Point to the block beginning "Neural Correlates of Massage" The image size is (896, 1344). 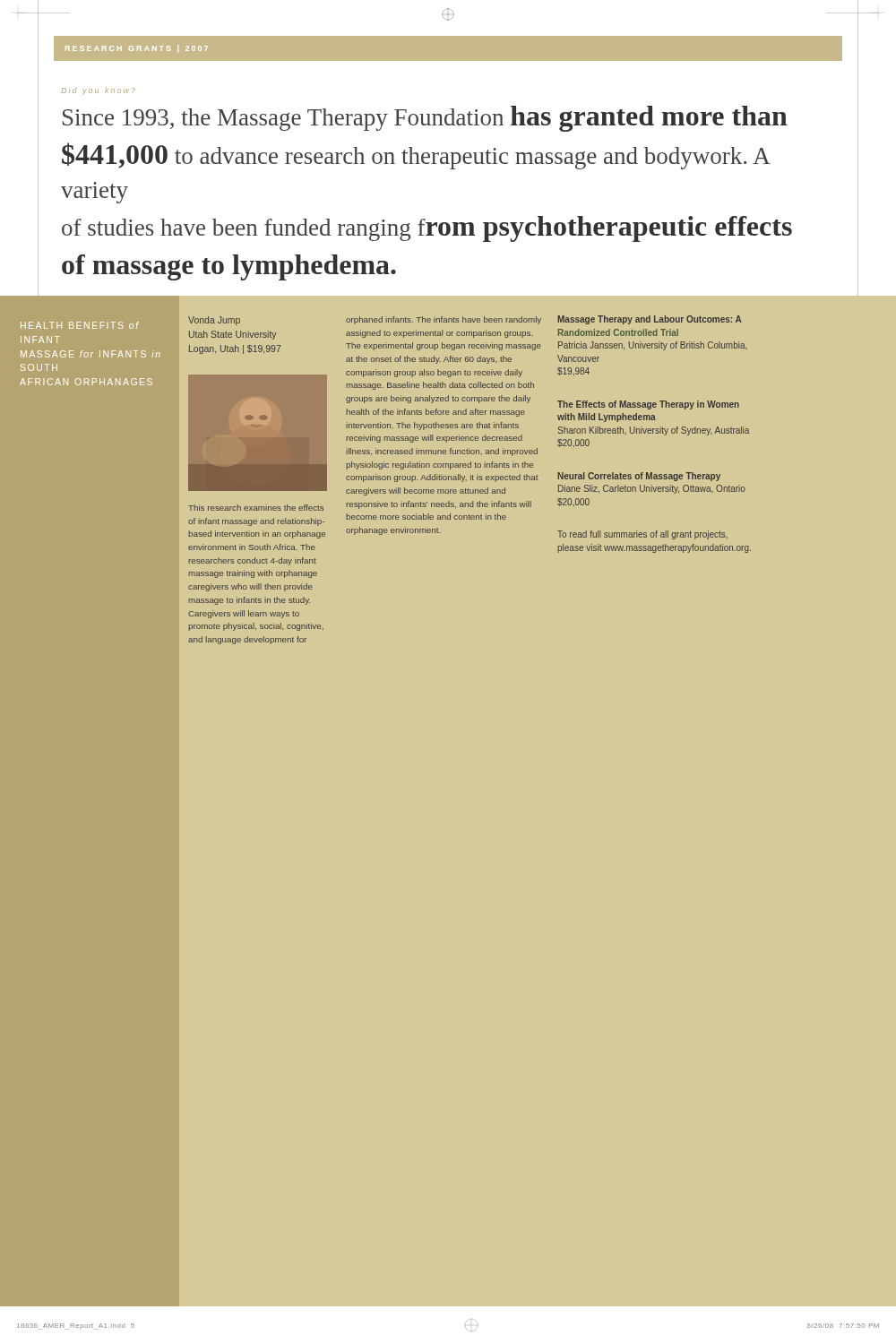point(655,489)
